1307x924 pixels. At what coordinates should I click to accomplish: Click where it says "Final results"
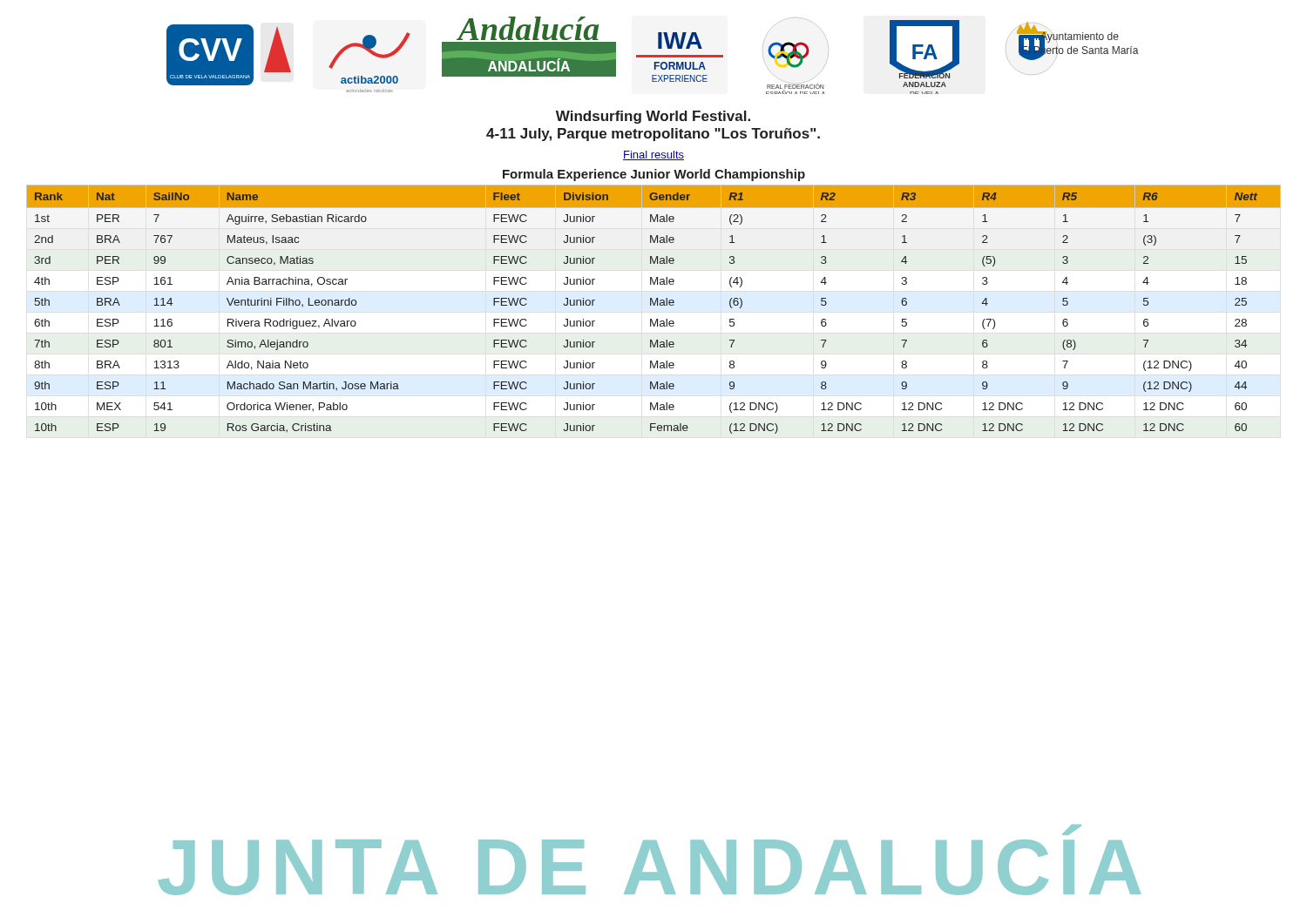[x=654, y=155]
